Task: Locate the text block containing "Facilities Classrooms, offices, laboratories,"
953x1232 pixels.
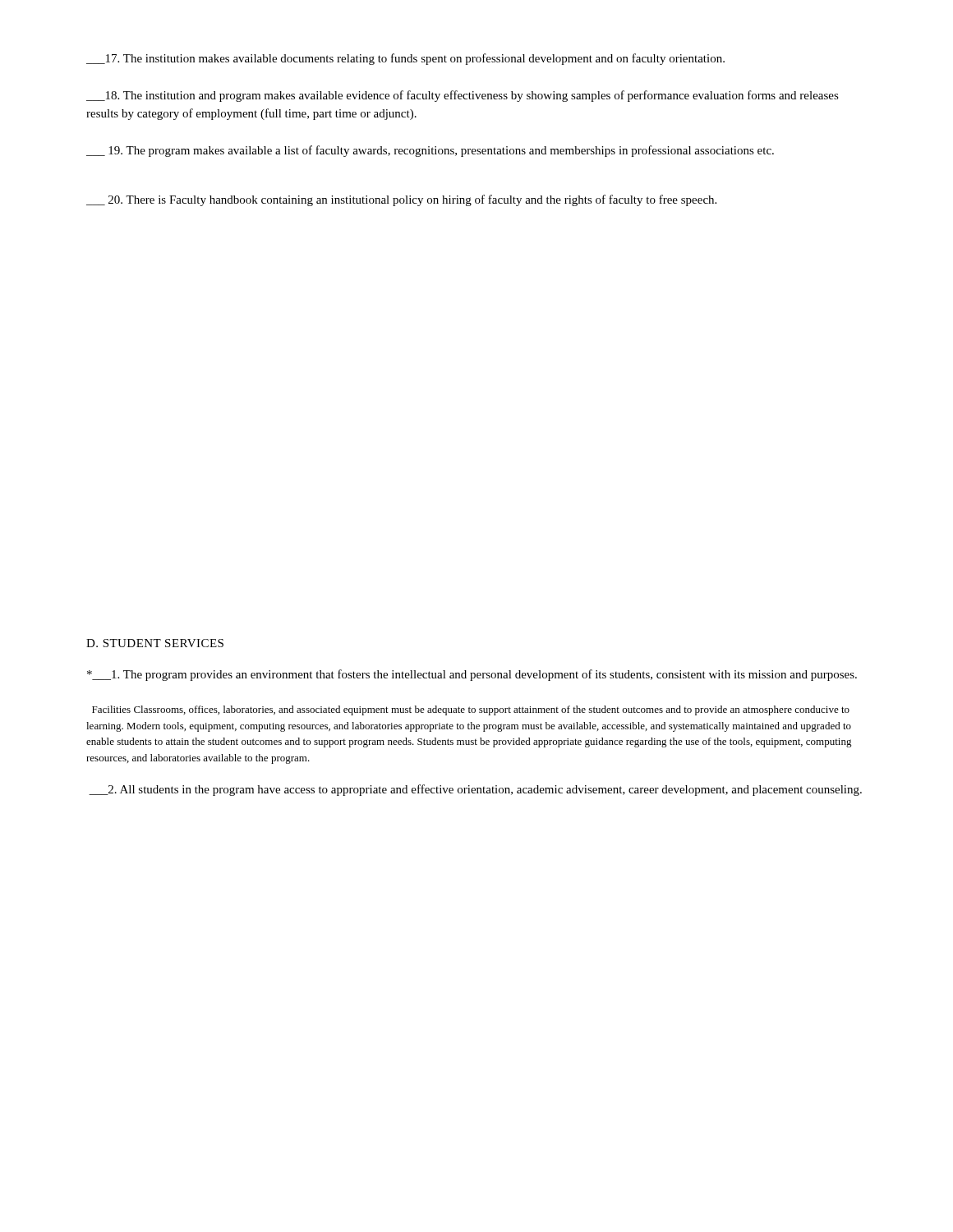Action: [469, 733]
